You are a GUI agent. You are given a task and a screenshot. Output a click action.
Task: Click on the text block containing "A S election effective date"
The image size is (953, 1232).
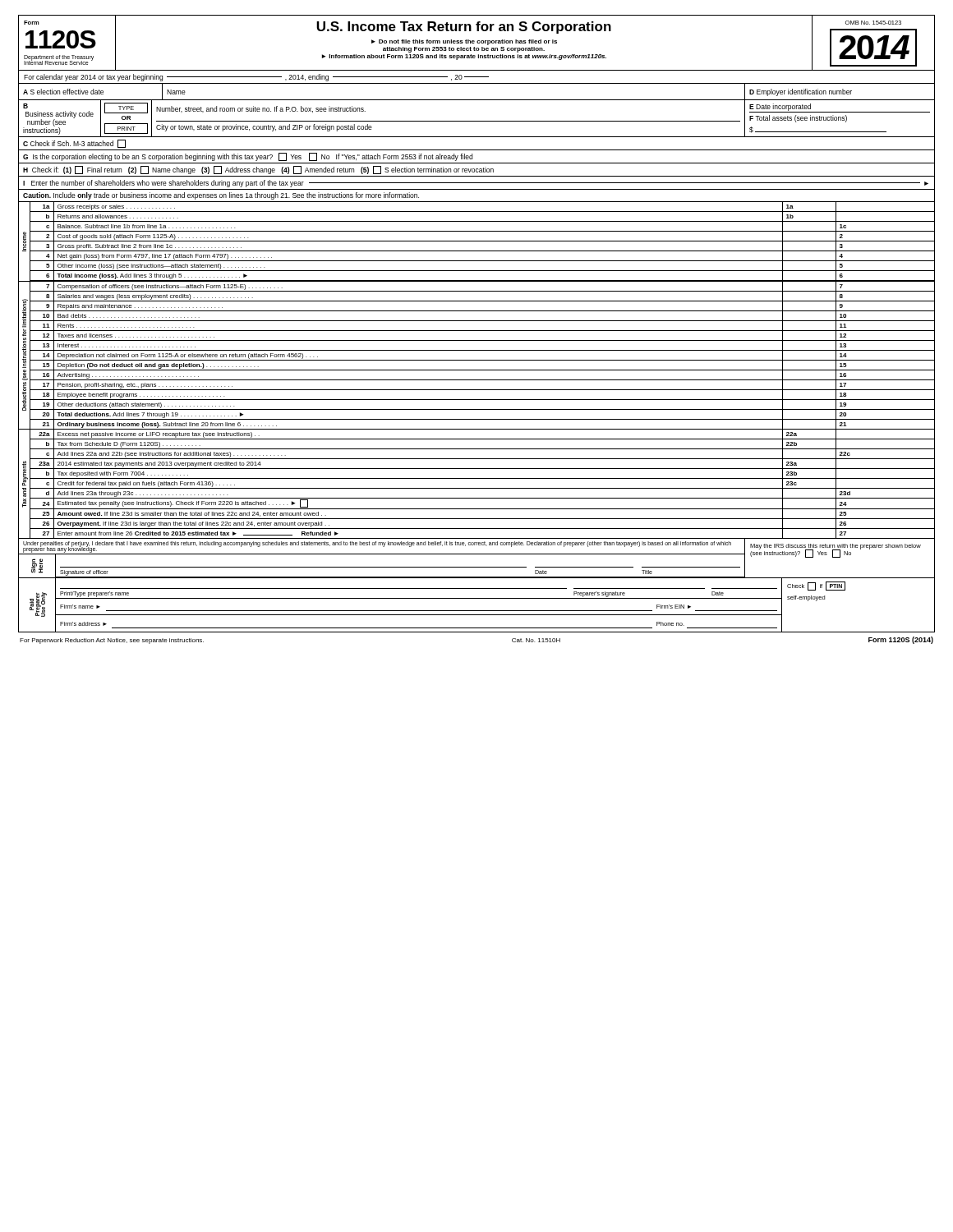point(476,92)
